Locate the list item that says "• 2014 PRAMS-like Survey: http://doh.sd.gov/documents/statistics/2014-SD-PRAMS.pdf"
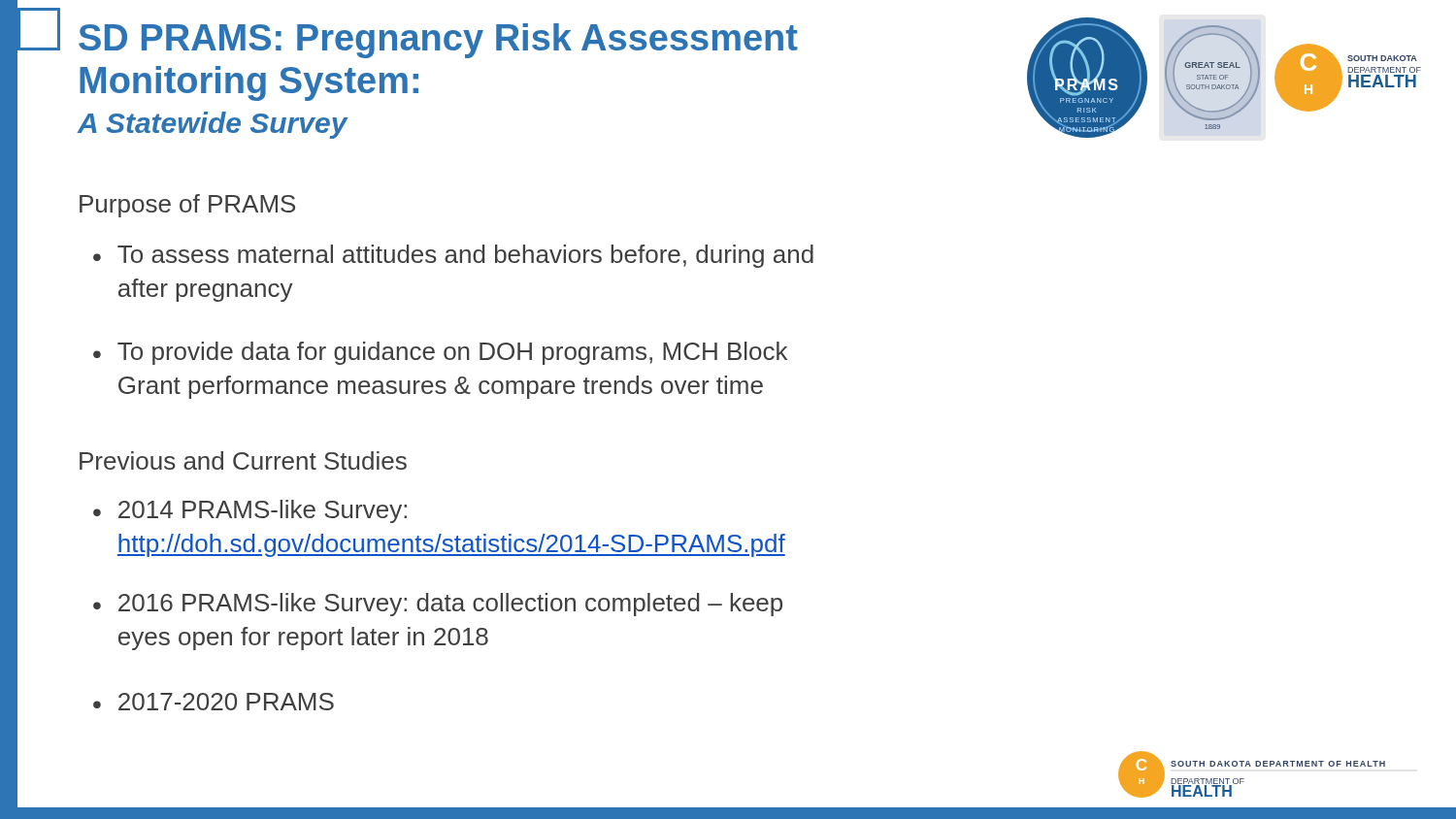This screenshot has height=819, width=1456. [x=553, y=527]
